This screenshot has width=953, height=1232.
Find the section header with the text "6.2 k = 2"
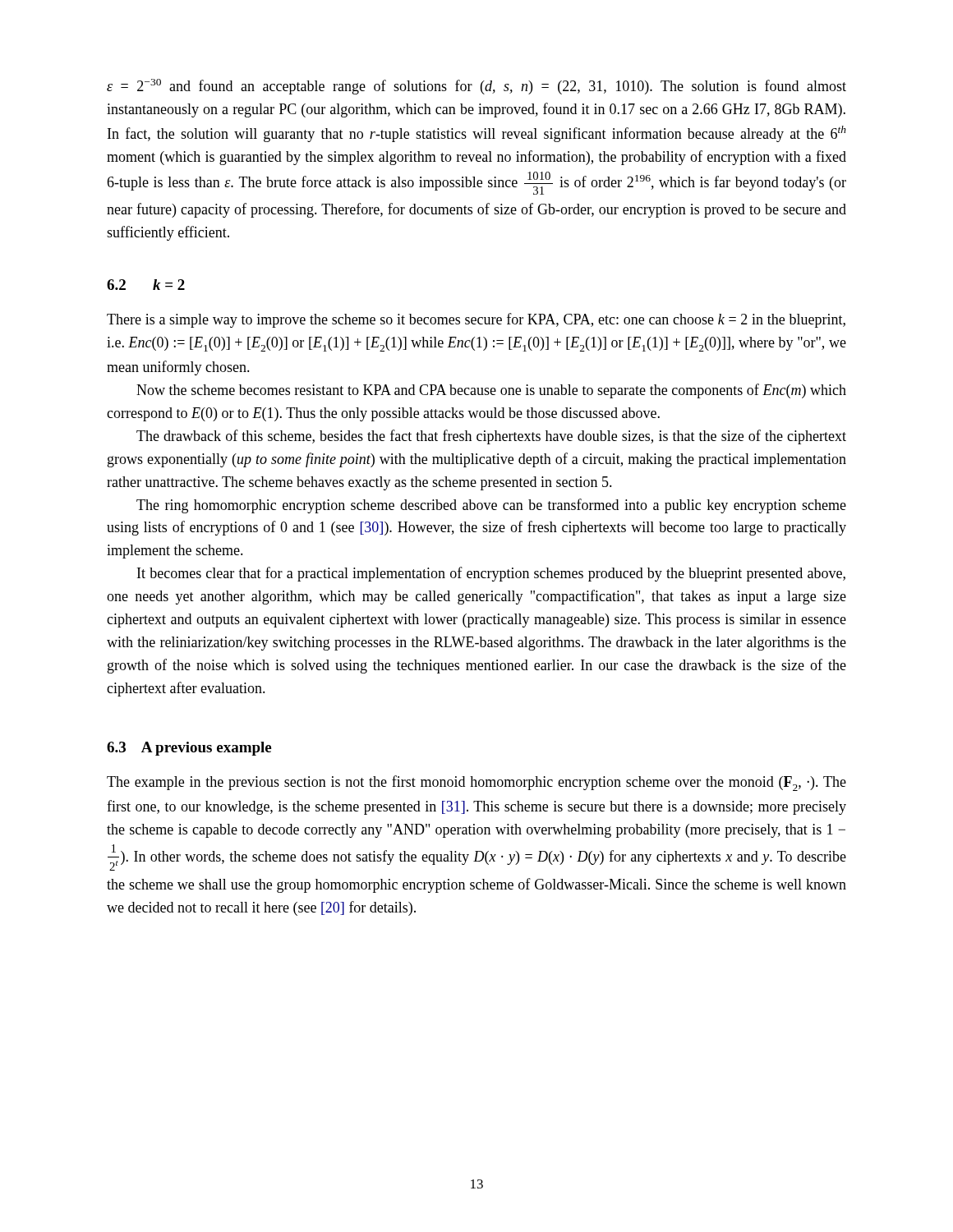[x=146, y=285]
